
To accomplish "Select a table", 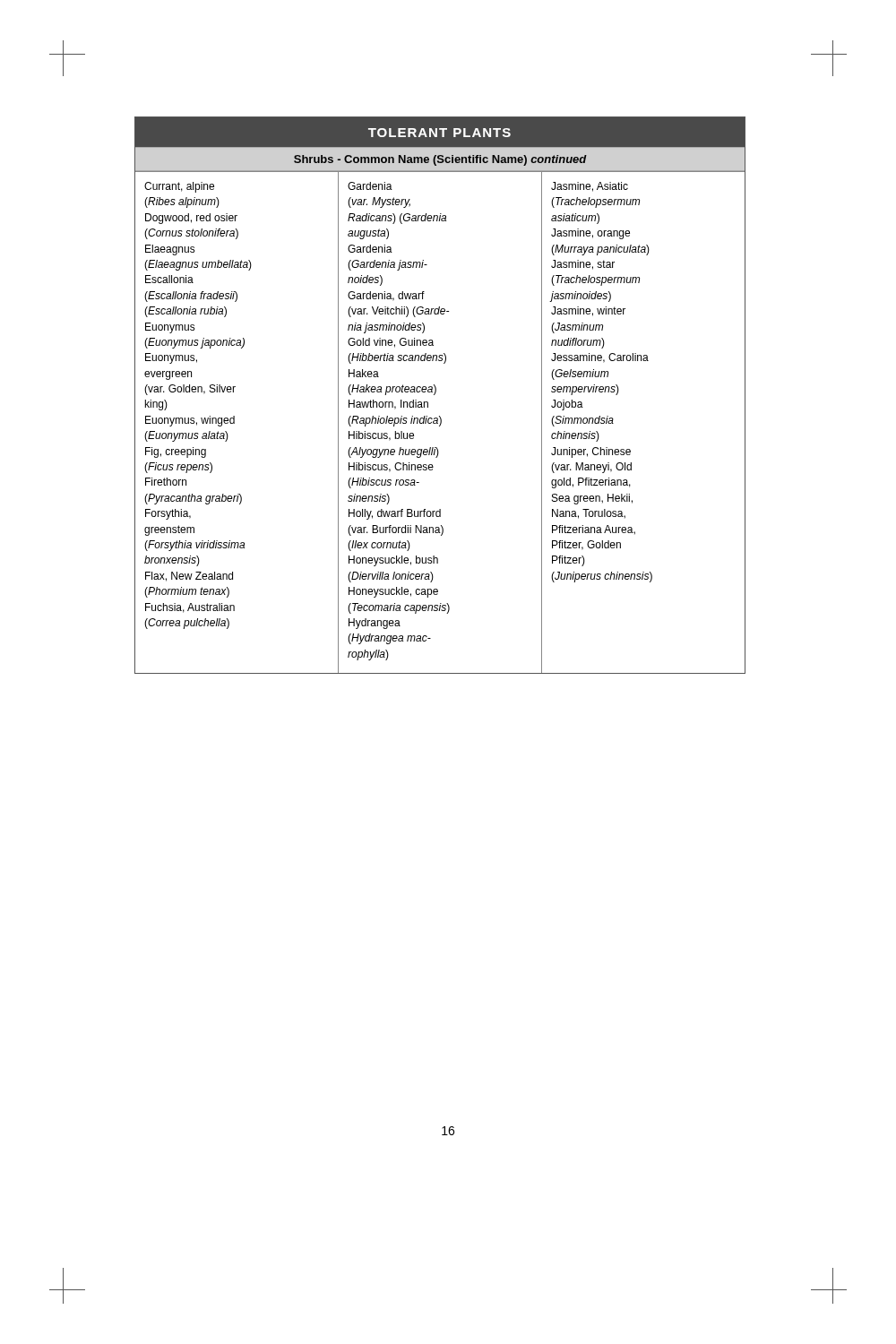I will click(x=440, y=422).
